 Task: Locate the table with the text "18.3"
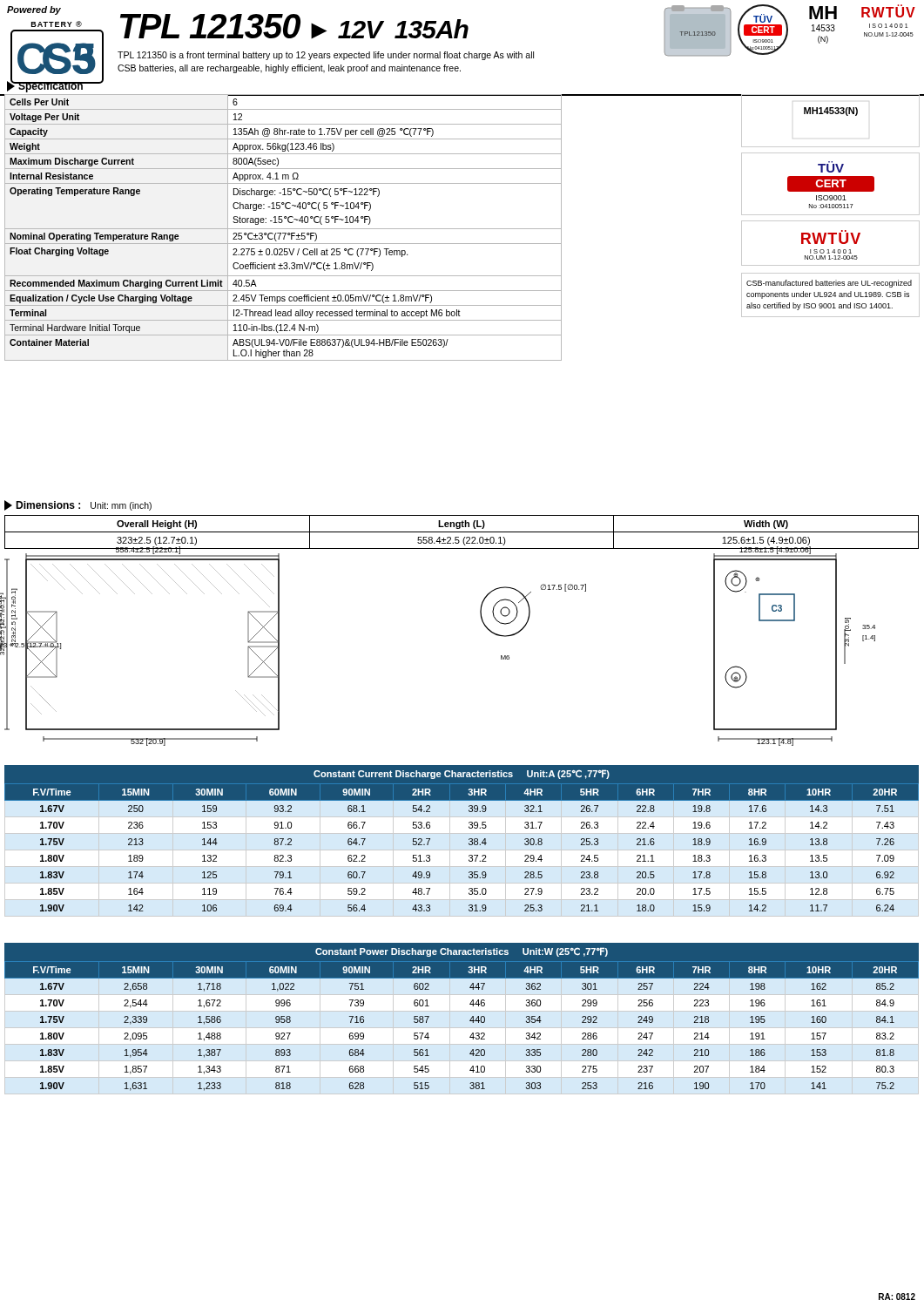(x=462, y=850)
